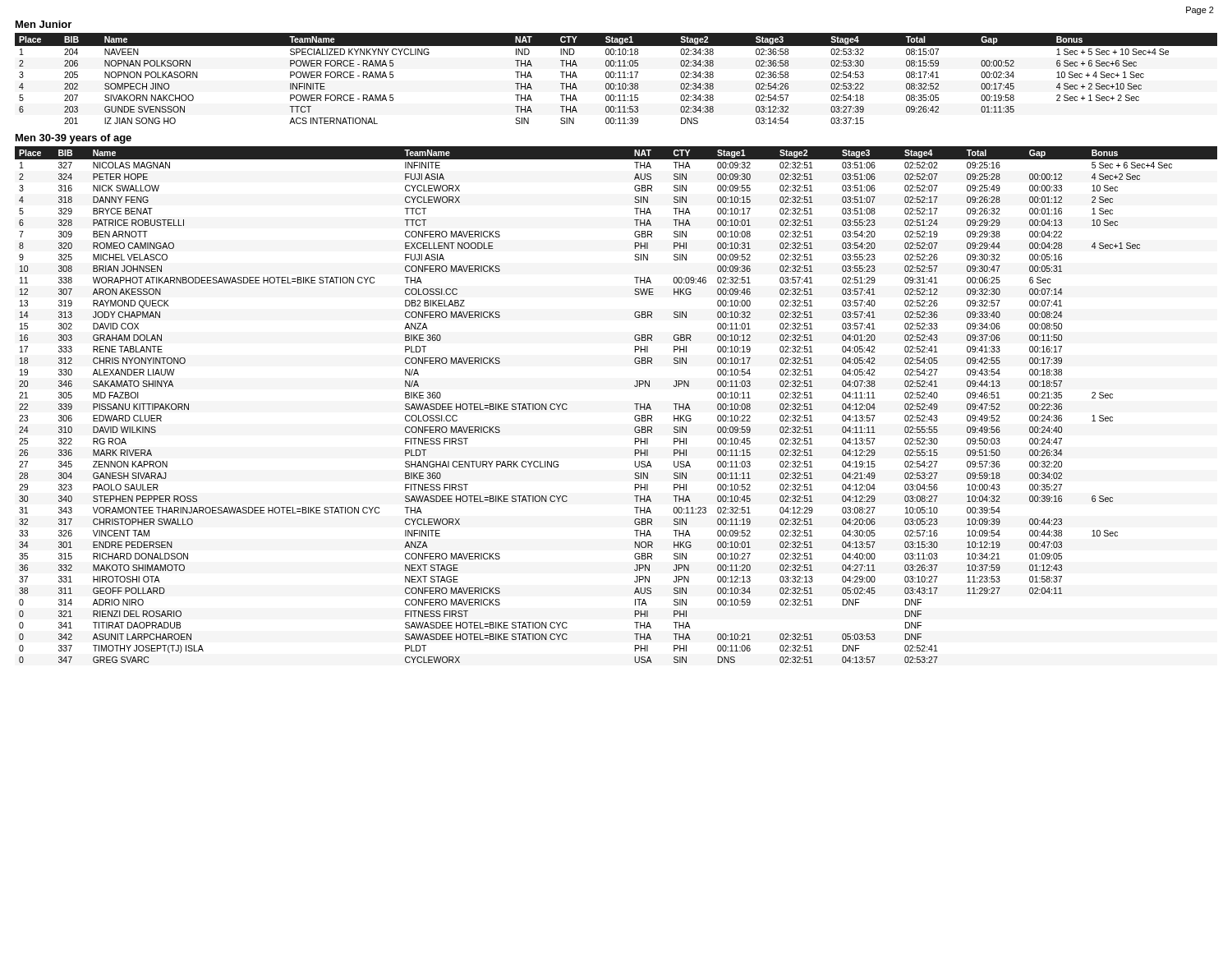The height and width of the screenshot is (953, 1232).
Task: Select the table that reads "JODY CHAPMAN"
Action: pos(616,406)
